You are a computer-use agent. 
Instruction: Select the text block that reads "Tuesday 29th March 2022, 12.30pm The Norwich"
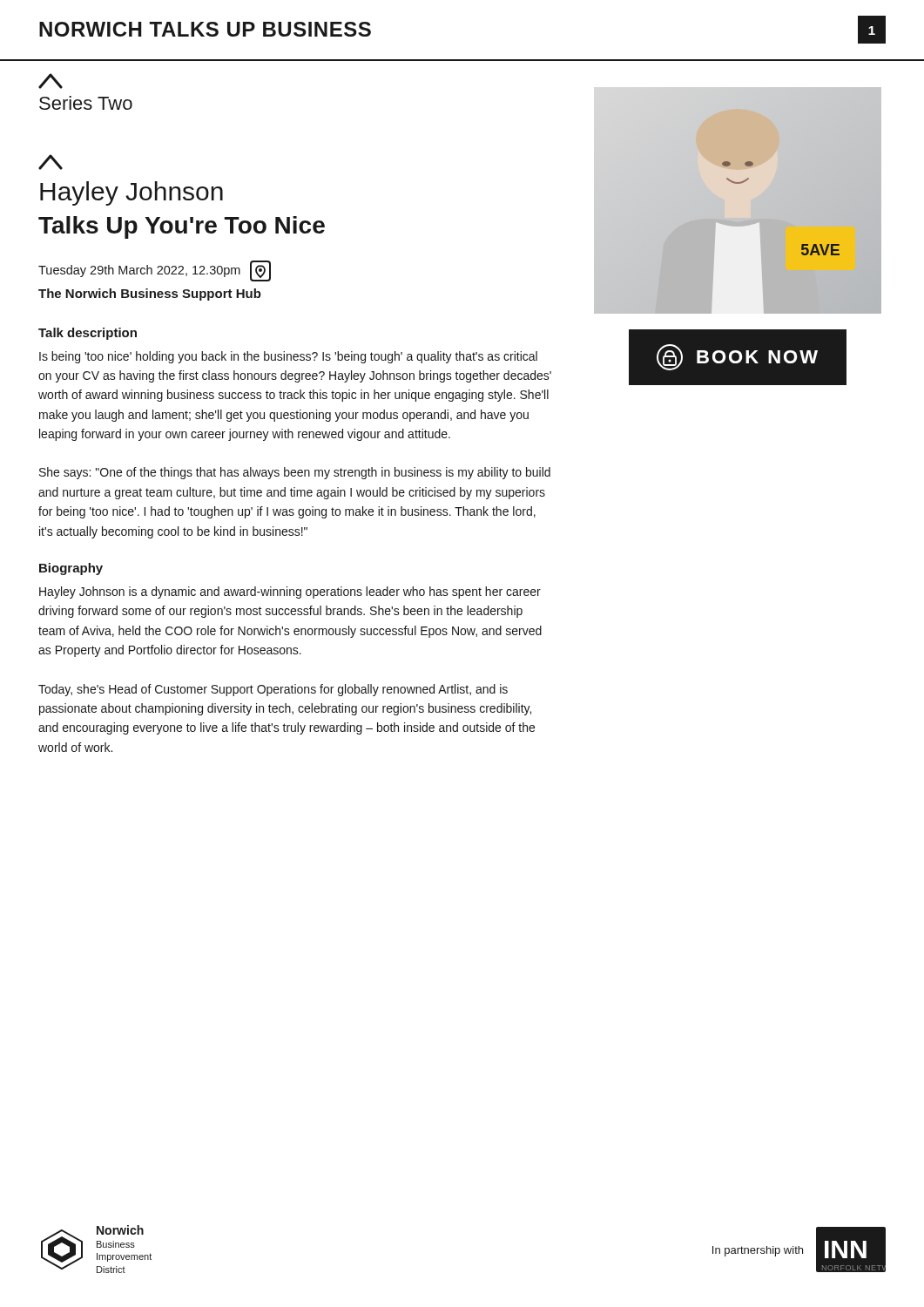(155, 271)
